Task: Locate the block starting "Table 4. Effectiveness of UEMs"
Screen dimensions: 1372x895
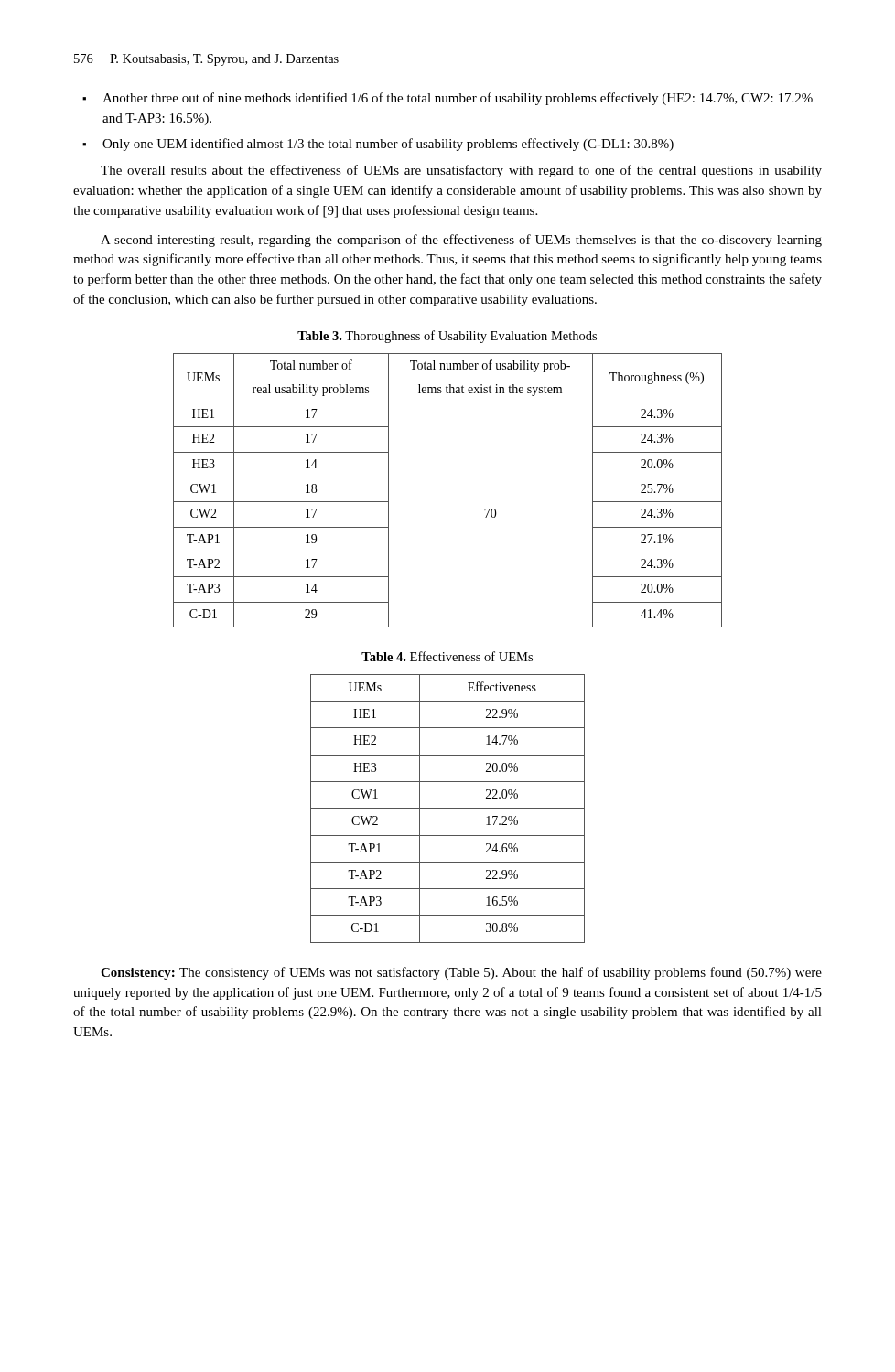Action: point(448,657)
